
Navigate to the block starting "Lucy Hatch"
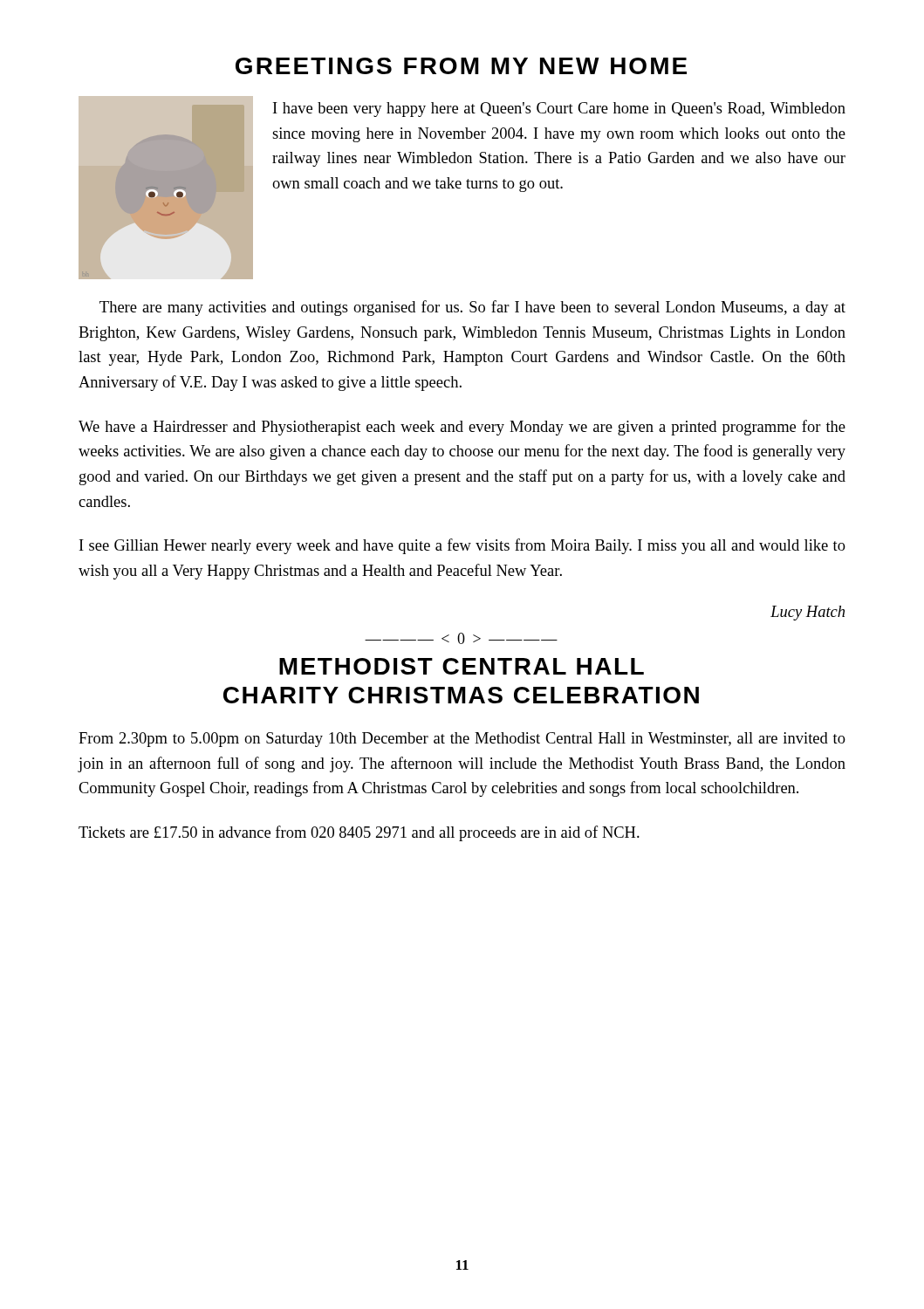point(808,611)
